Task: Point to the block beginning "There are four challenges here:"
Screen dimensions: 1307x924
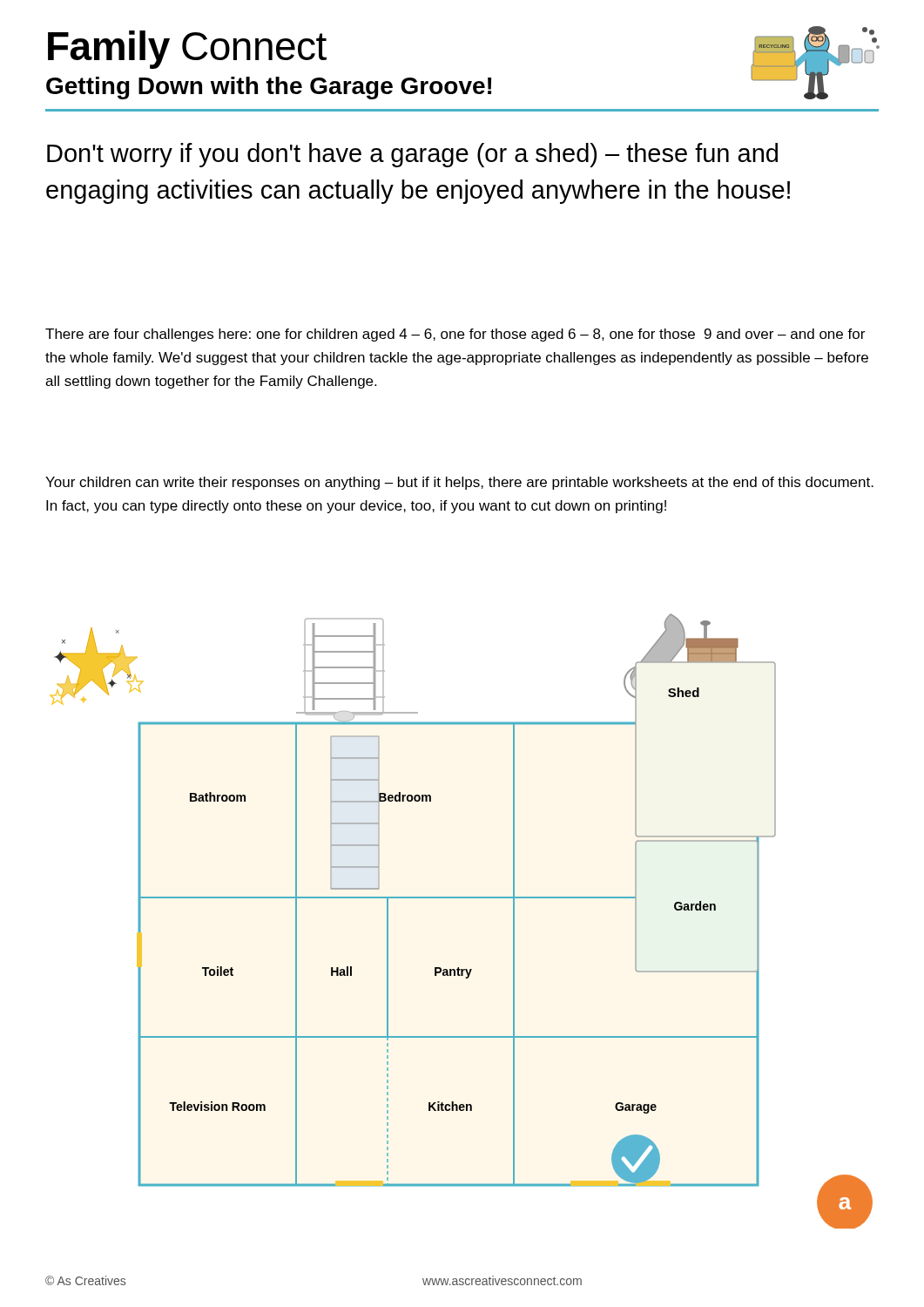Action: click(x=457, y=358)
